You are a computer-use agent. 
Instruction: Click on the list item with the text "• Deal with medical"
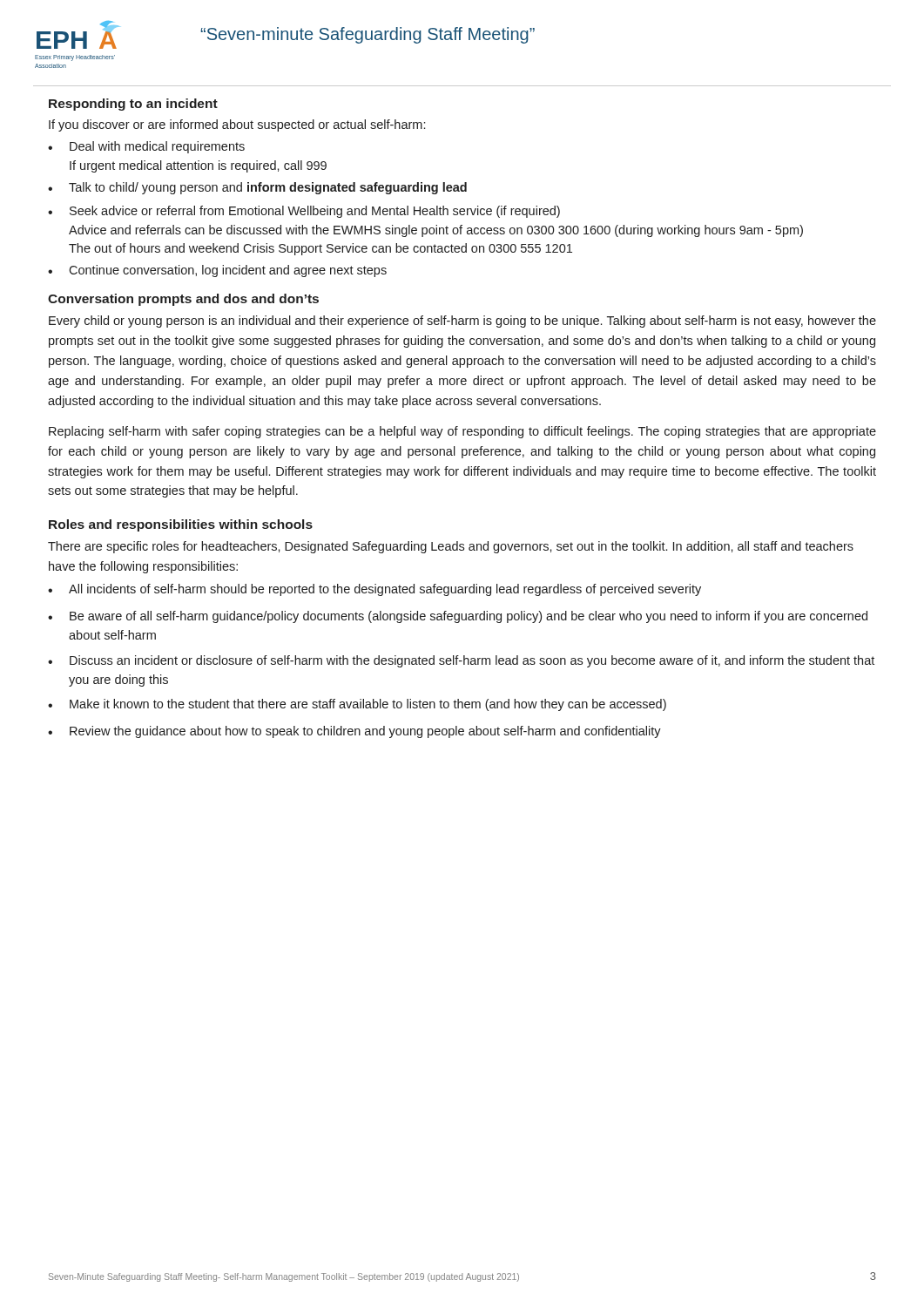click(187, 157)
